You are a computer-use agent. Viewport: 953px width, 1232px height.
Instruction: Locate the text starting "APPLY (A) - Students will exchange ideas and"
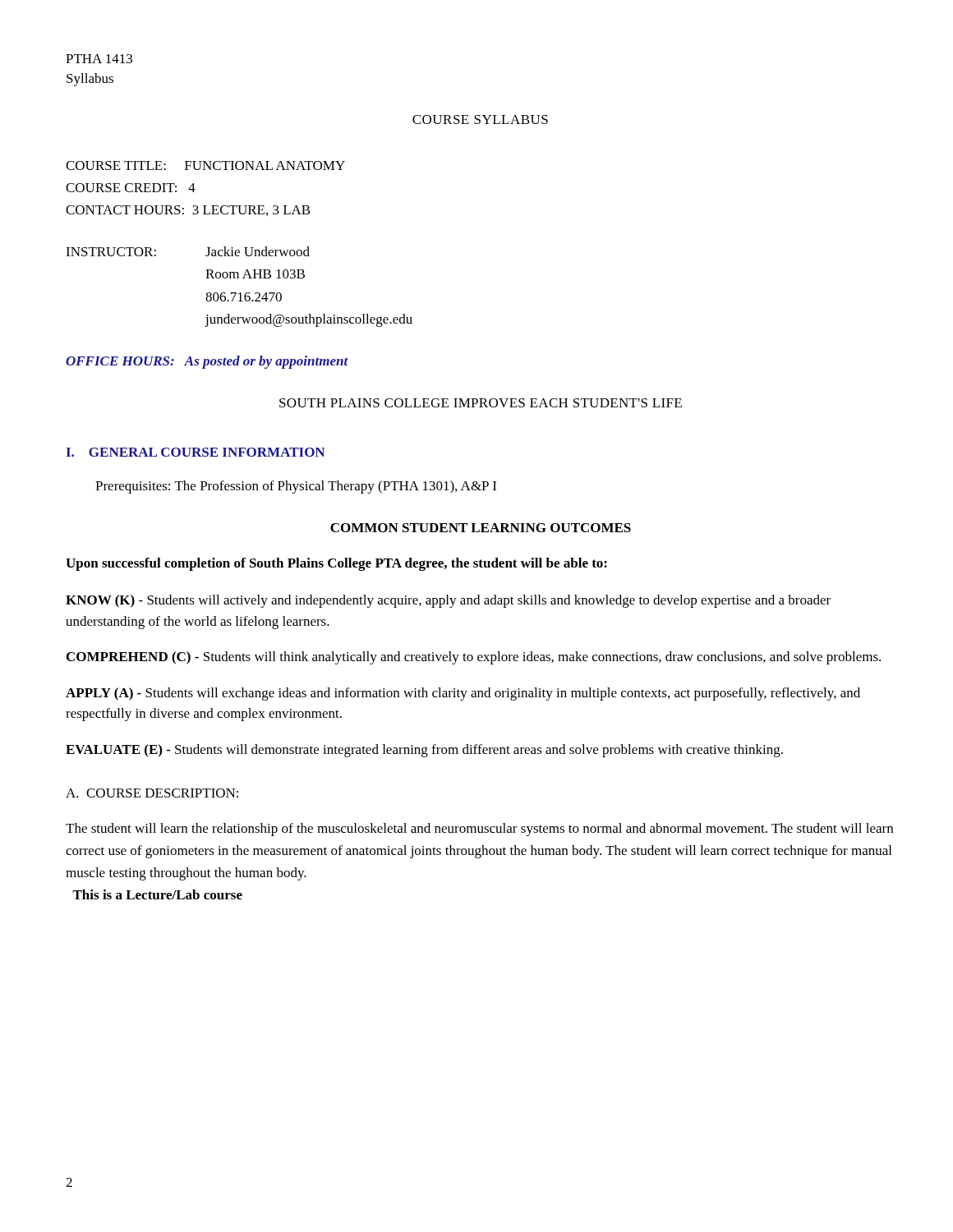463,703
